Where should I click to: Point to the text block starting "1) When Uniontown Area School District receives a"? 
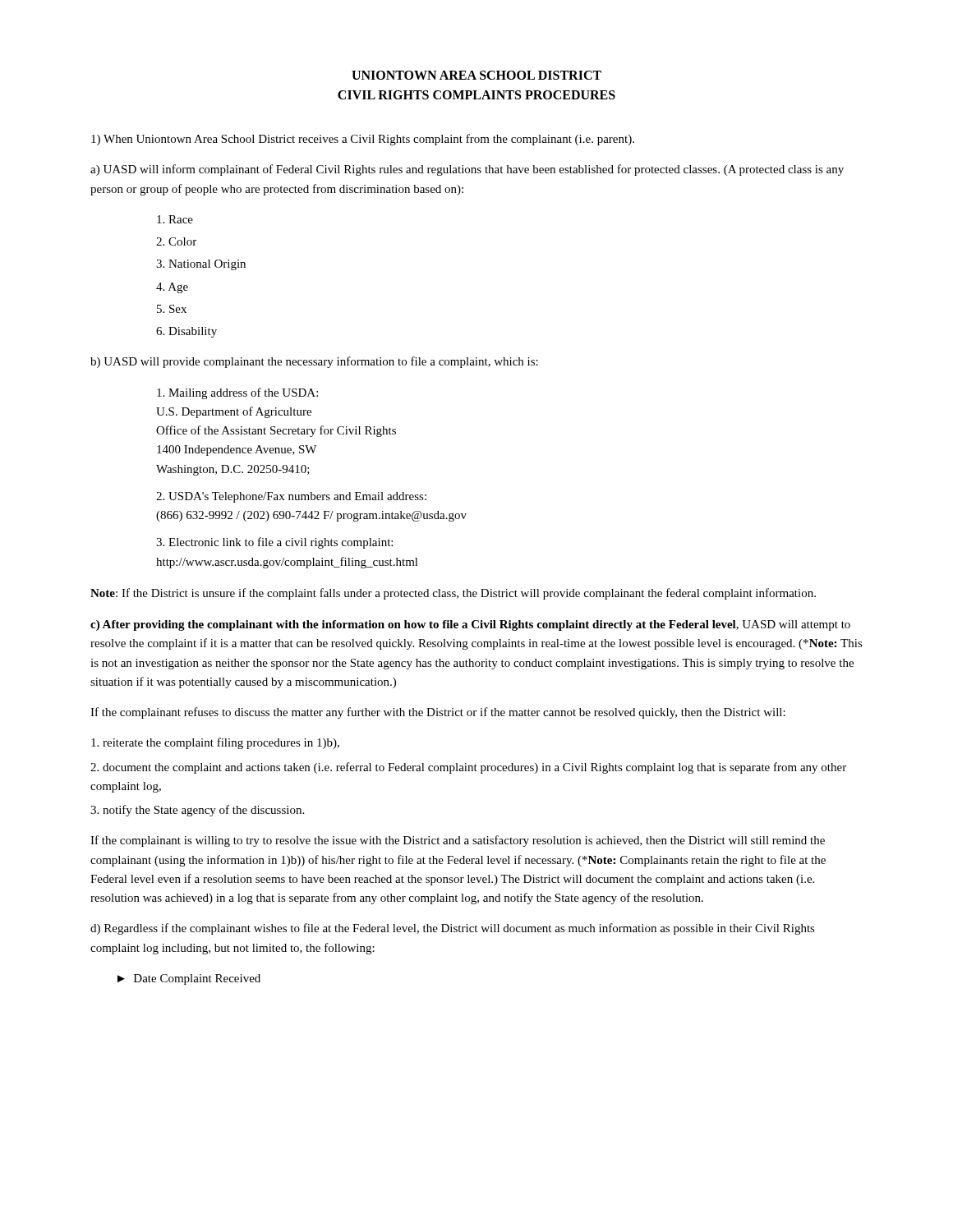tap(476, 139)
